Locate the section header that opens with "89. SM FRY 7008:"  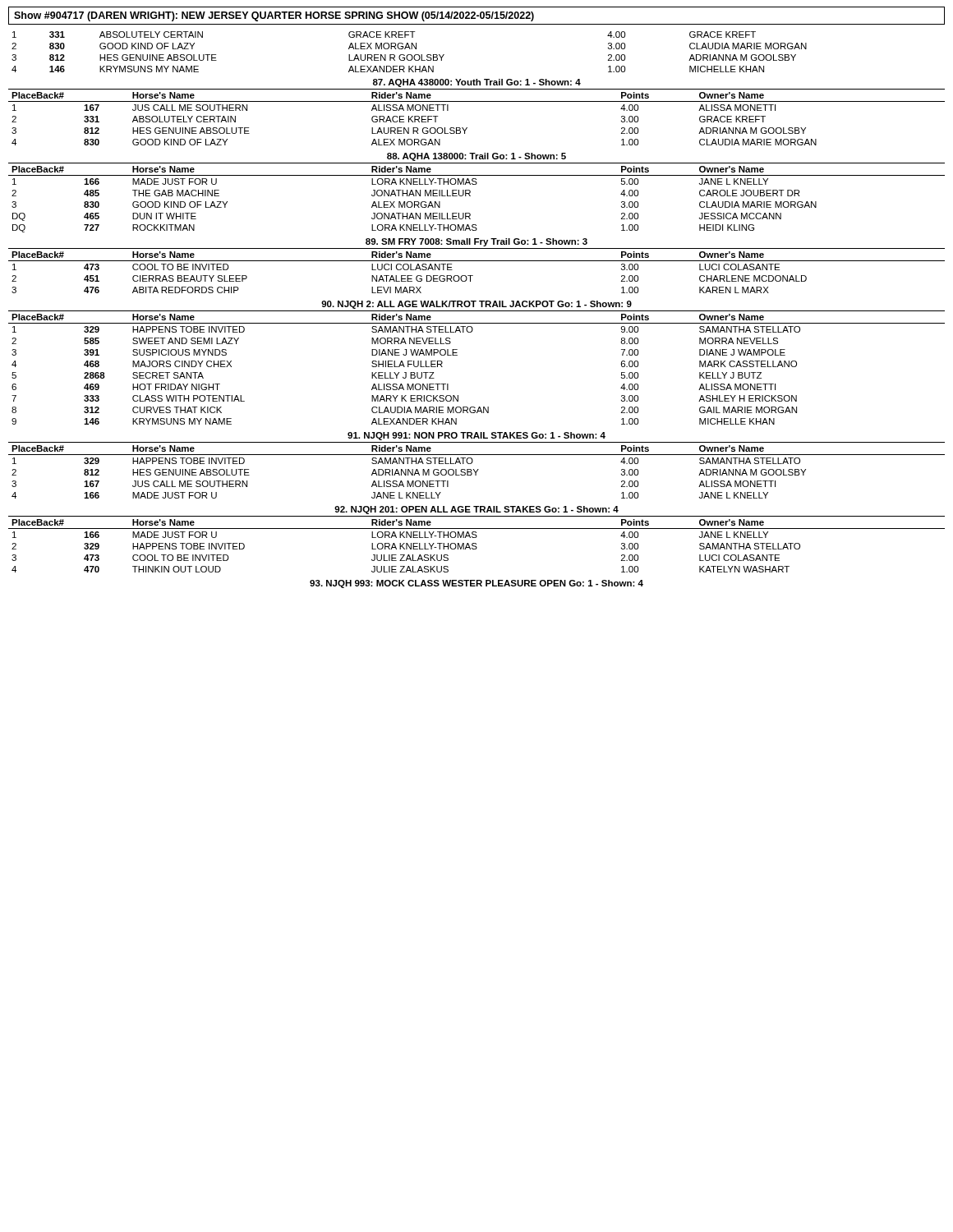point(476,241)
